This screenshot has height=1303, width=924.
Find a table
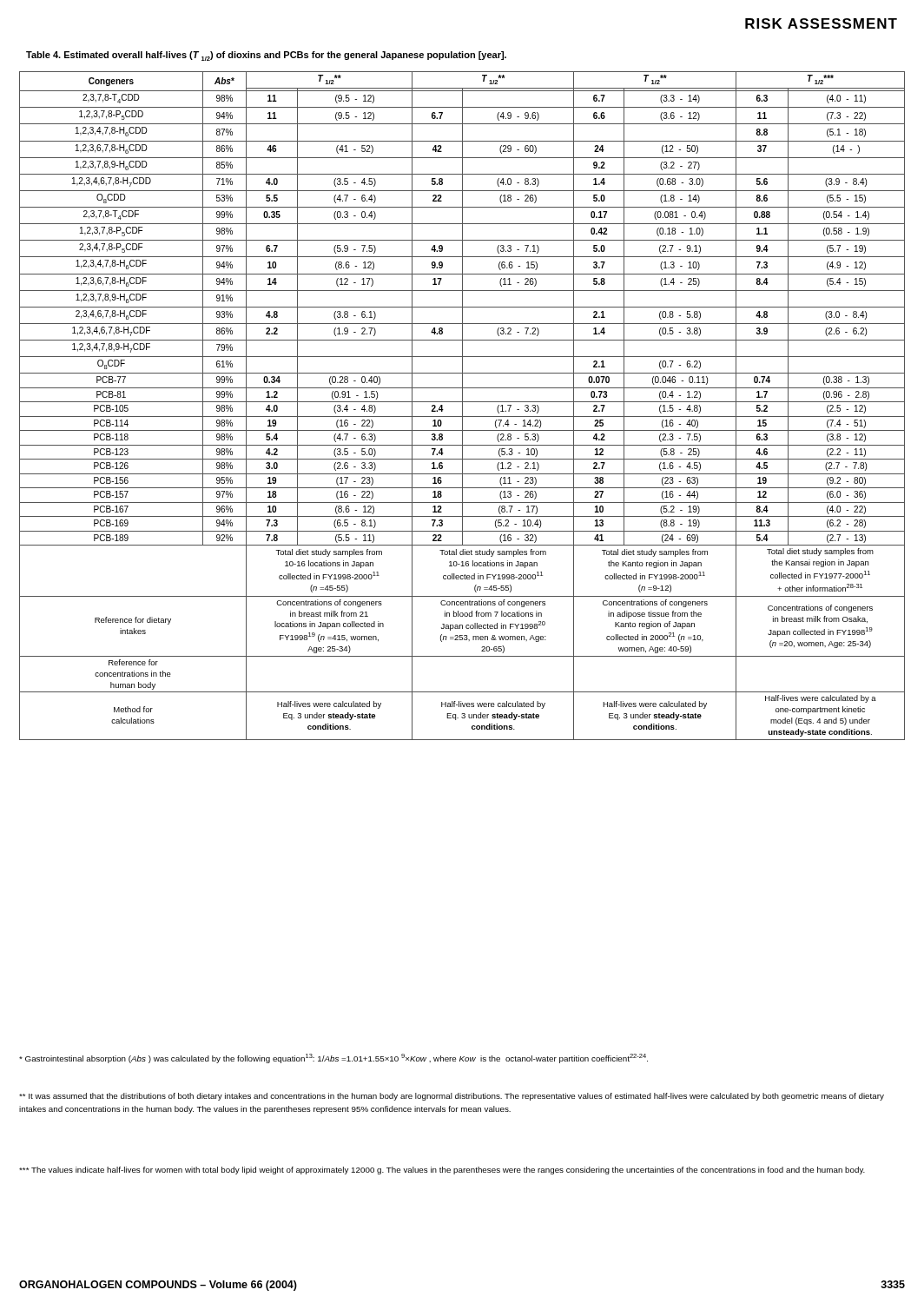click(462, 406)
